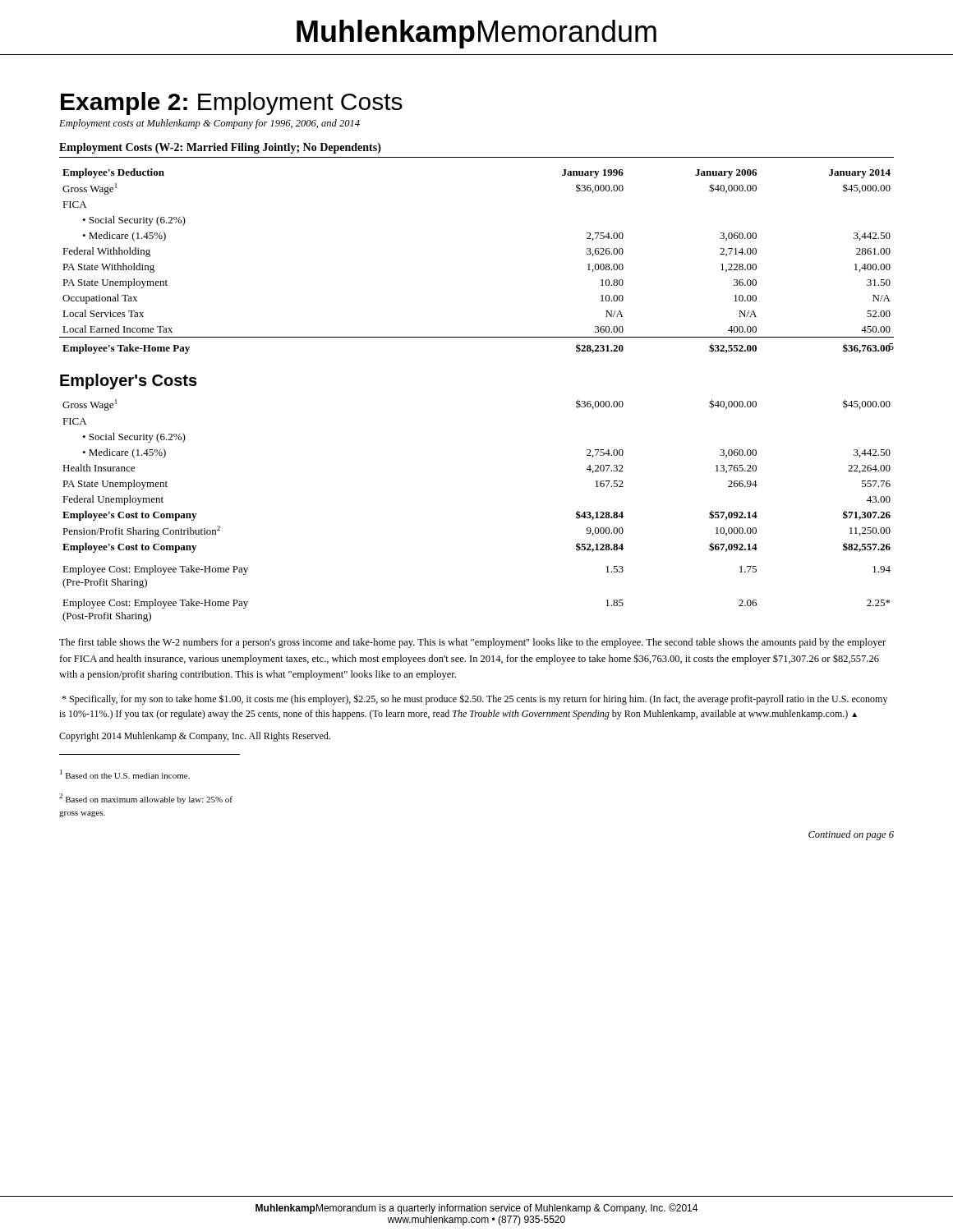Point to the block beginning "The first table"
Image resolution: width=953 pixels, height=1232 pixels.
[472, 659]
